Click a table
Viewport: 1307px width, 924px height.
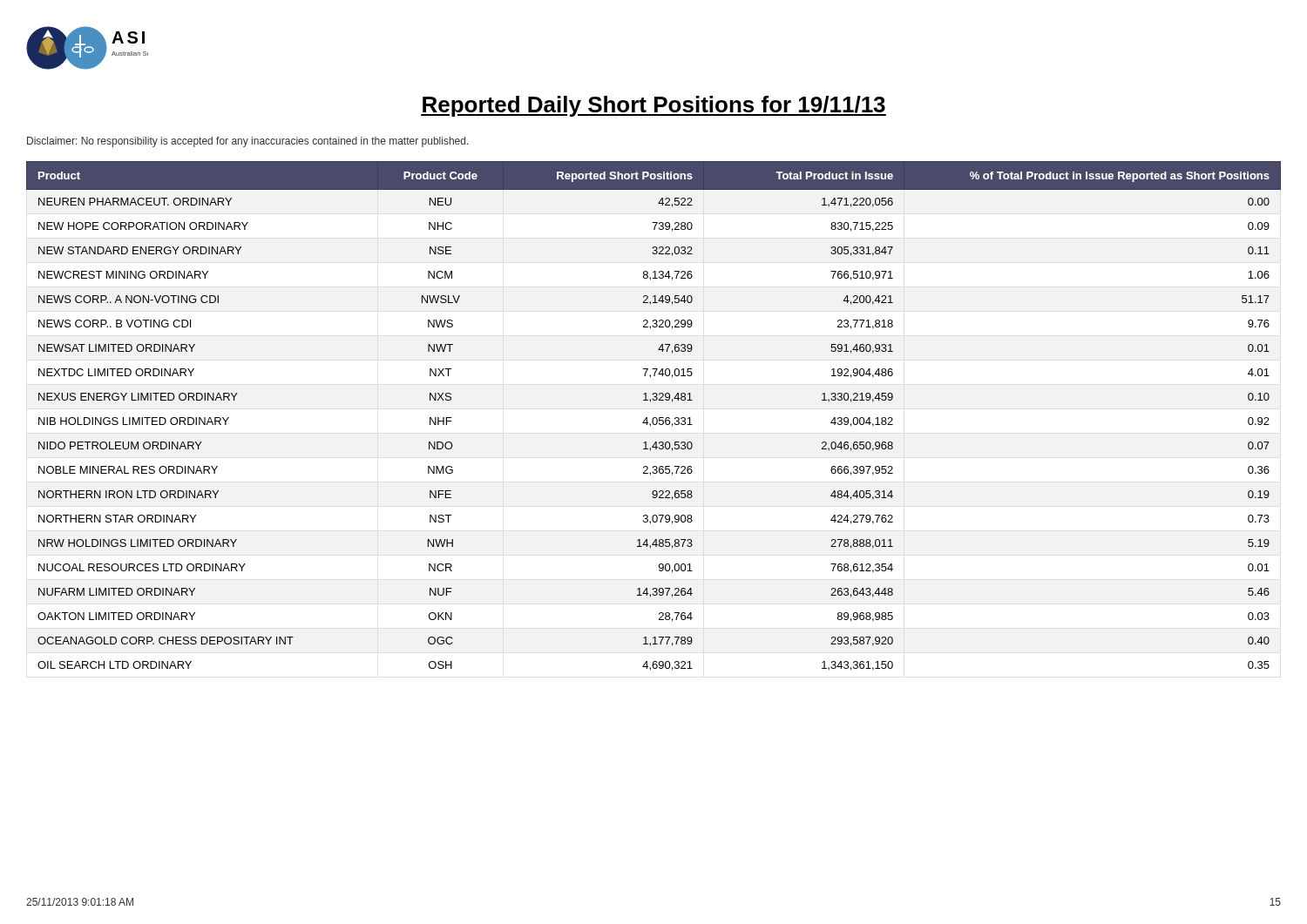tap(654, 419)
